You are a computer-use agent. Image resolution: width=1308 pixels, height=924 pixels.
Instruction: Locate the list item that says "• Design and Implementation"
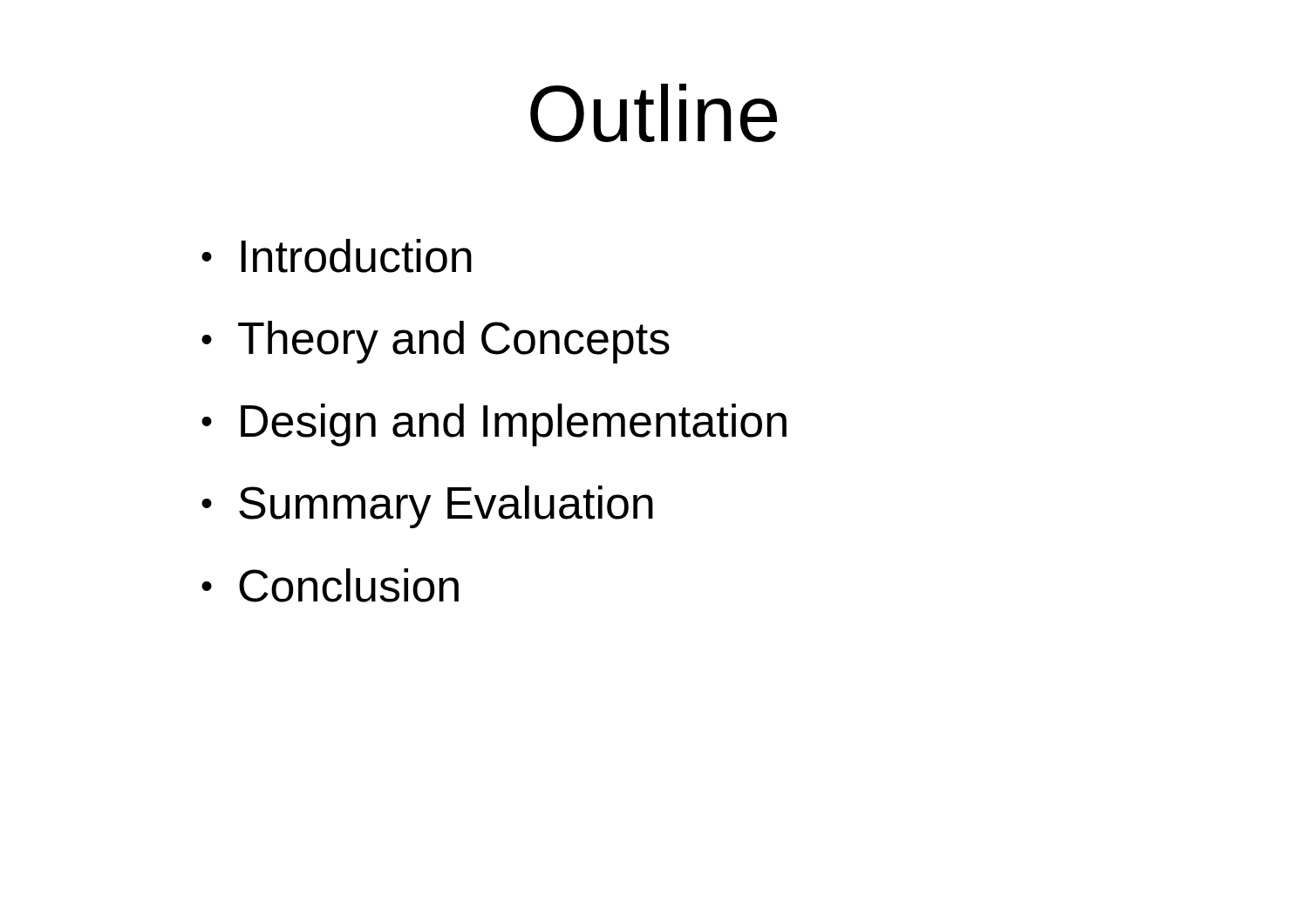495,421
